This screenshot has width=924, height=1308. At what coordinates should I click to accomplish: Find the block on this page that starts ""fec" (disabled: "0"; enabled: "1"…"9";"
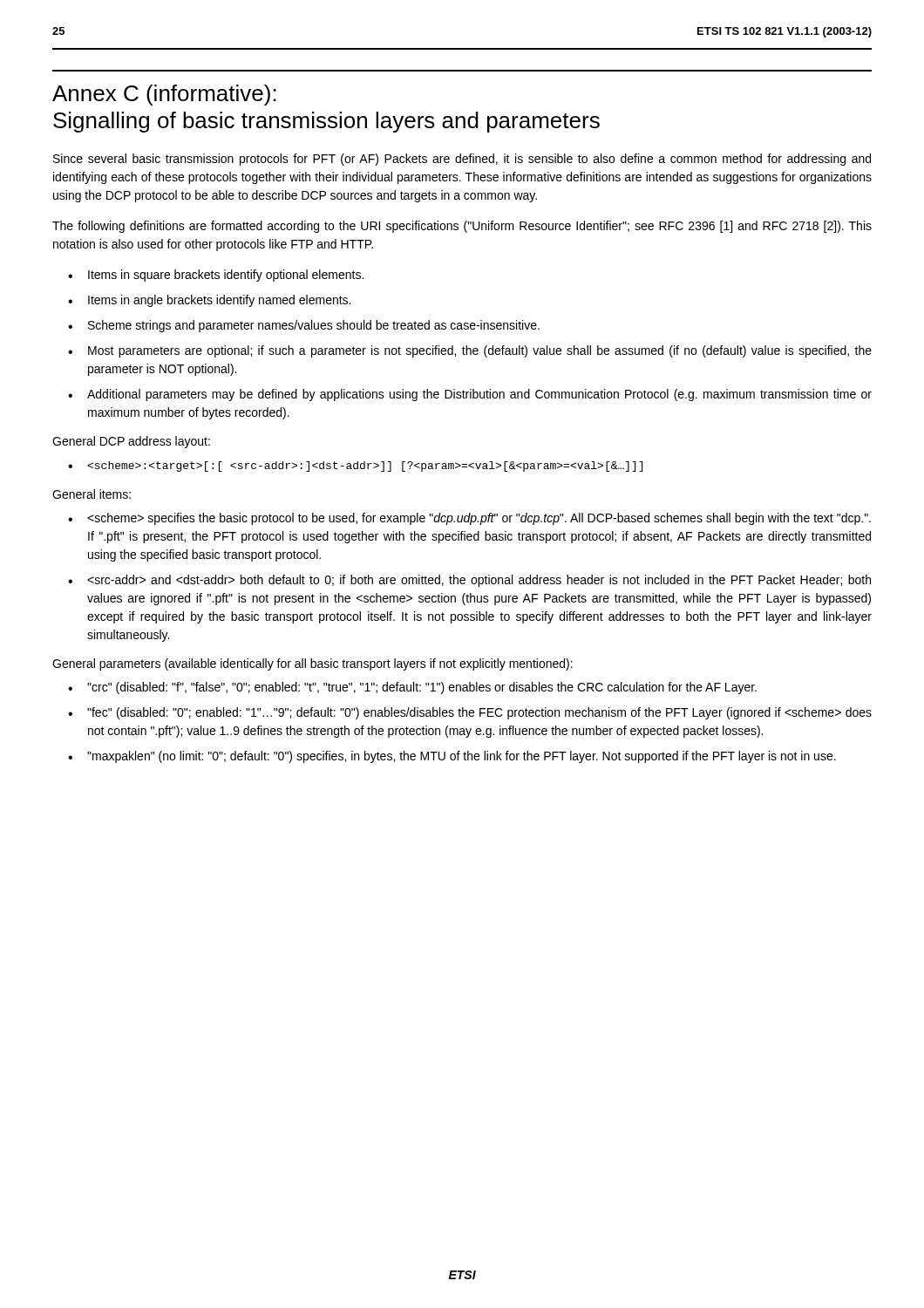click(479, 721)
